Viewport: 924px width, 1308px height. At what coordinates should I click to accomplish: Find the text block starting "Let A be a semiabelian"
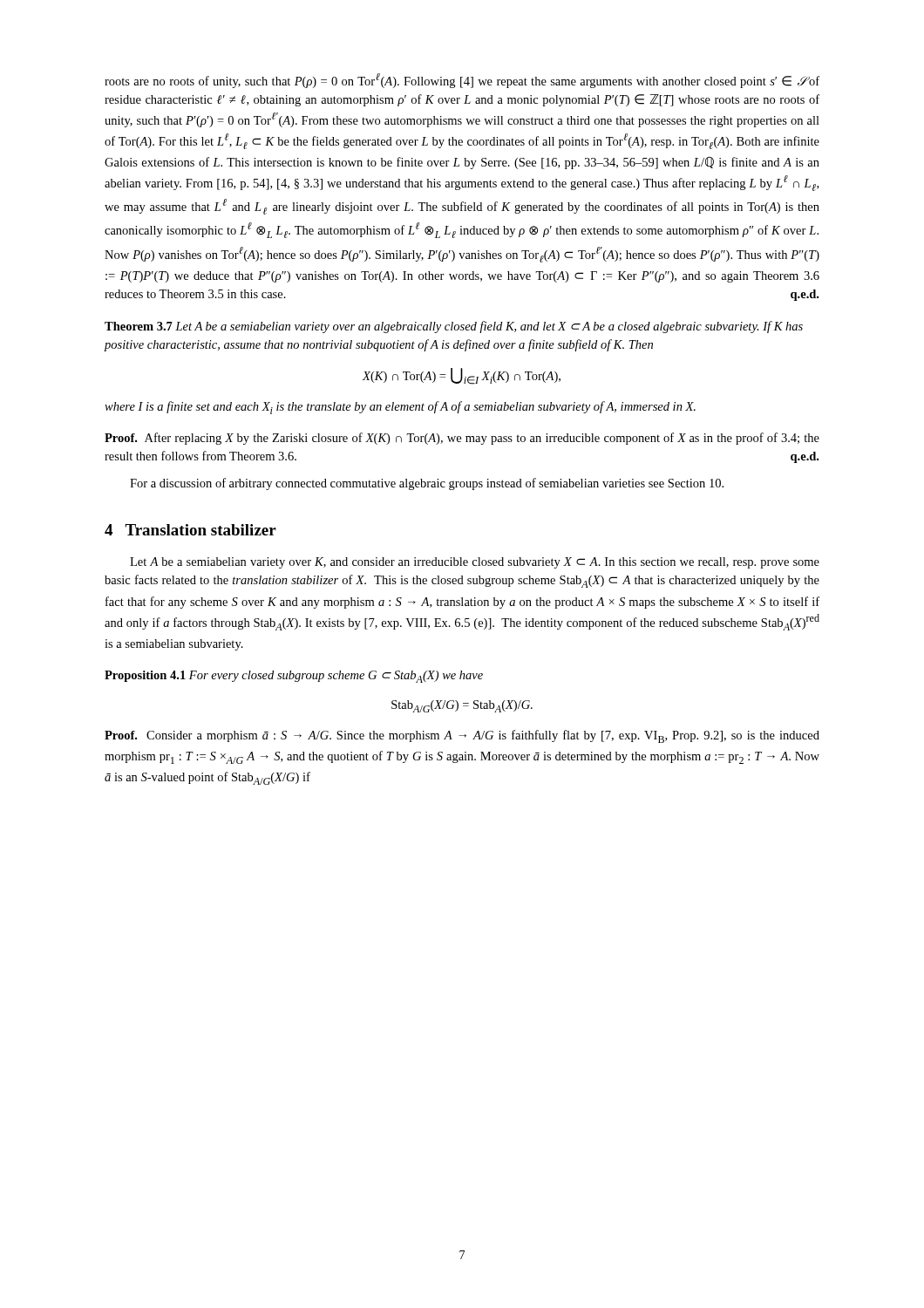[x=462, y=603]
